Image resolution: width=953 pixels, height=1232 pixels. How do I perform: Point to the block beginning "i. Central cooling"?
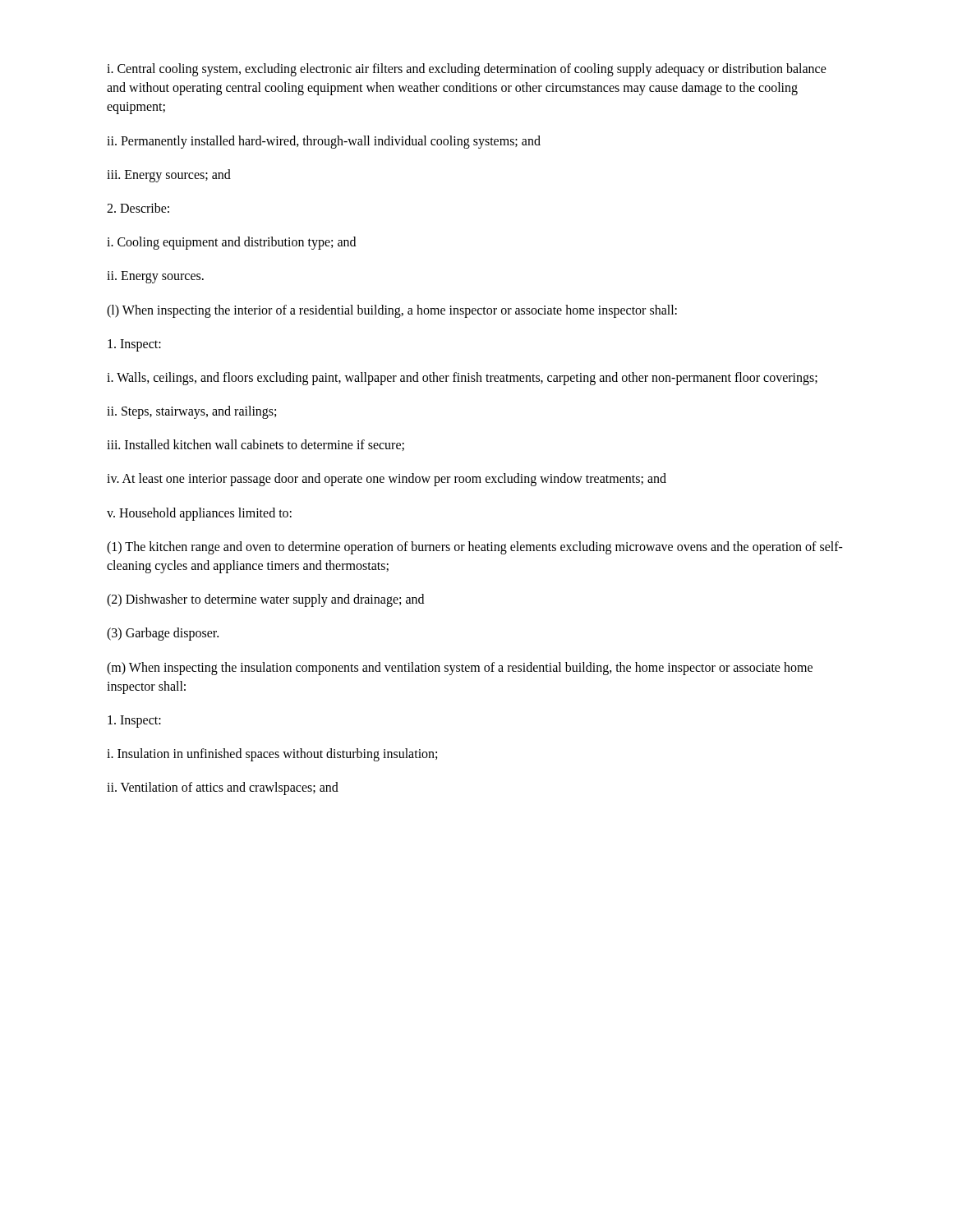(x=467, y=88)
